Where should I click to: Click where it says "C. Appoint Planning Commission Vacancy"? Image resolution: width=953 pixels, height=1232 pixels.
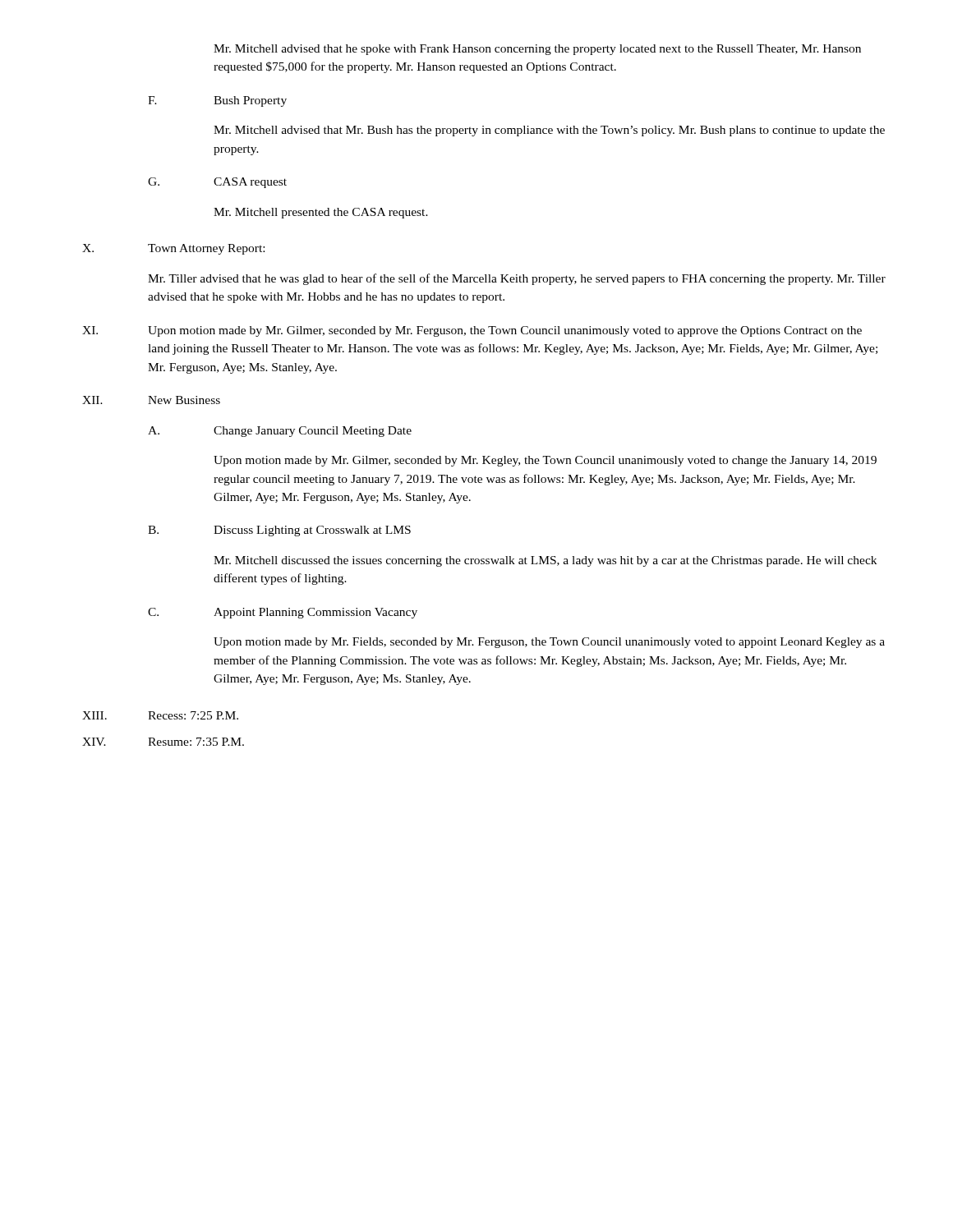click(x=283, y=612)
